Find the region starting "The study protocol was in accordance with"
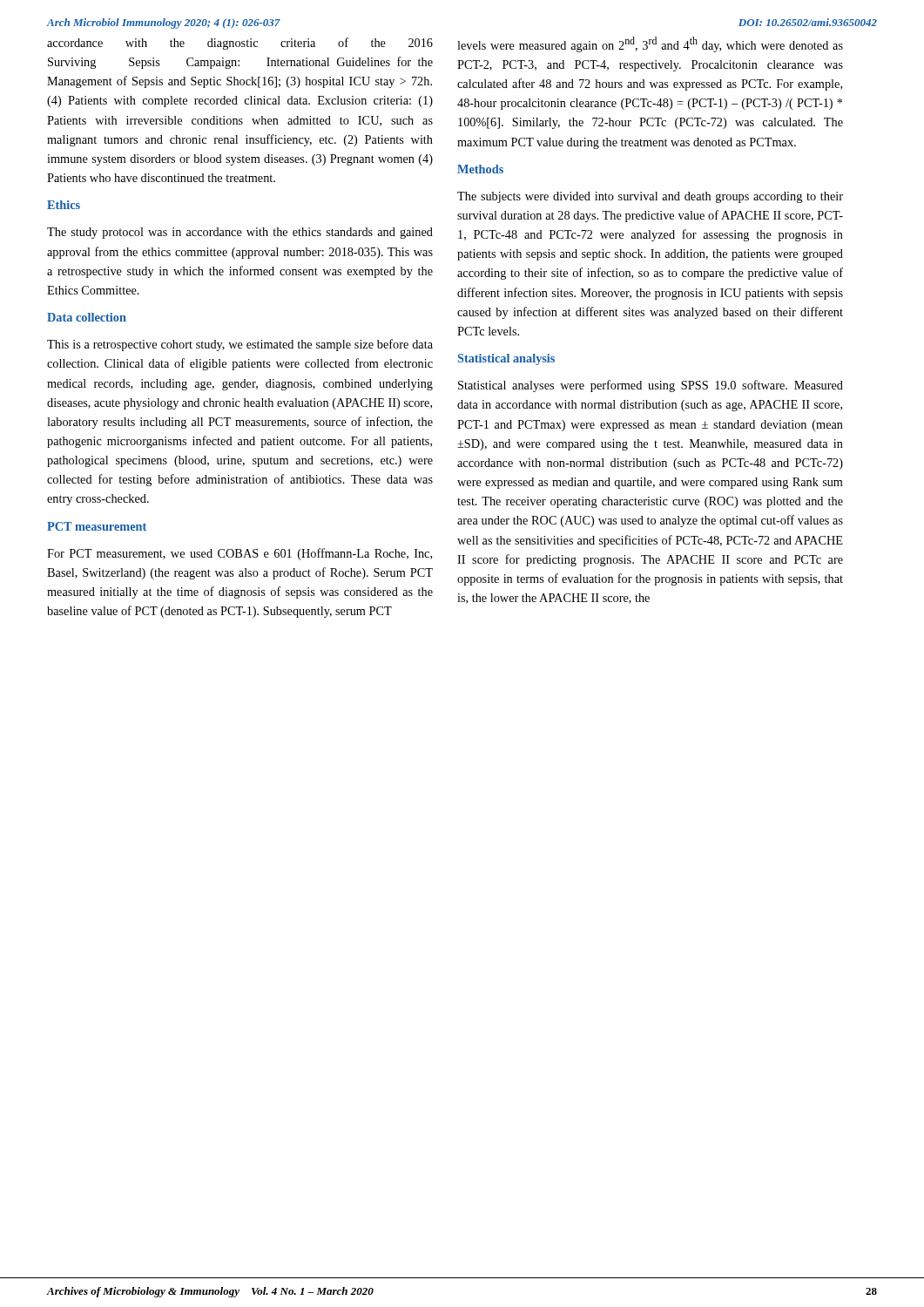This screenshot has height=1307, width=924. [240, 261]
